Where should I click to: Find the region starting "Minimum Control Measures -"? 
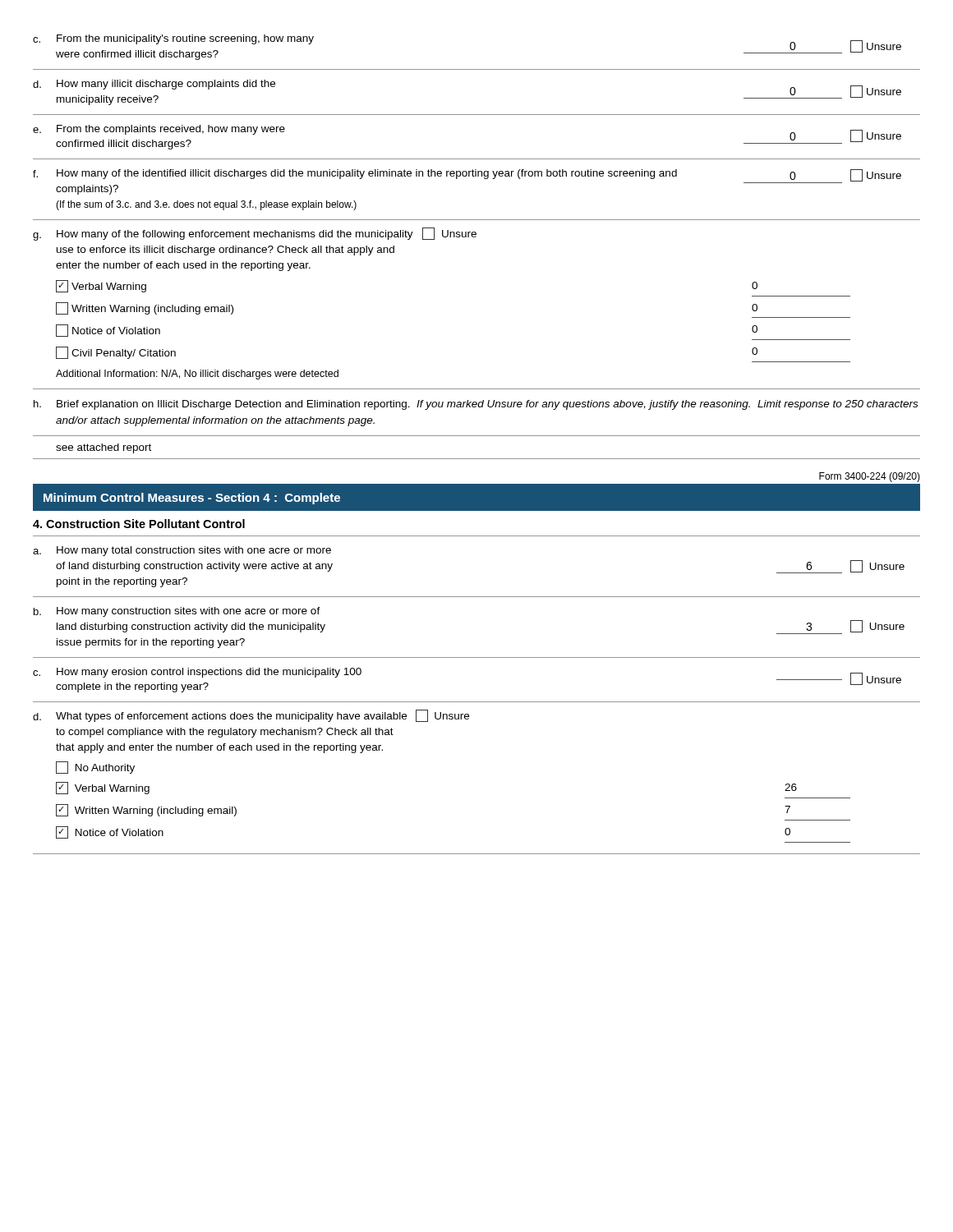click(192, 498)
